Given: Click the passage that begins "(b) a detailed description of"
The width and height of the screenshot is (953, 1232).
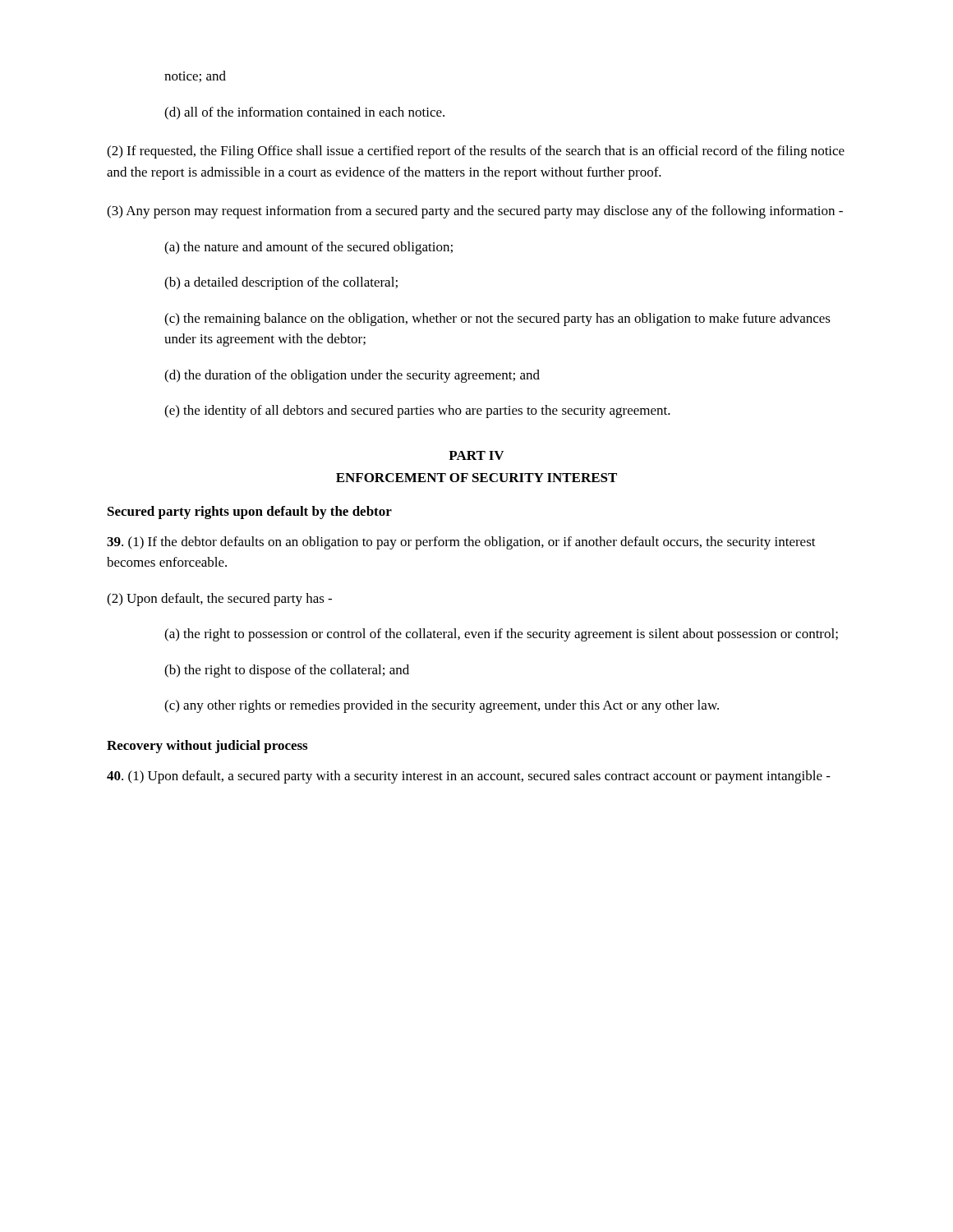Looking at the screenshot, I should [x=281, y=283].
